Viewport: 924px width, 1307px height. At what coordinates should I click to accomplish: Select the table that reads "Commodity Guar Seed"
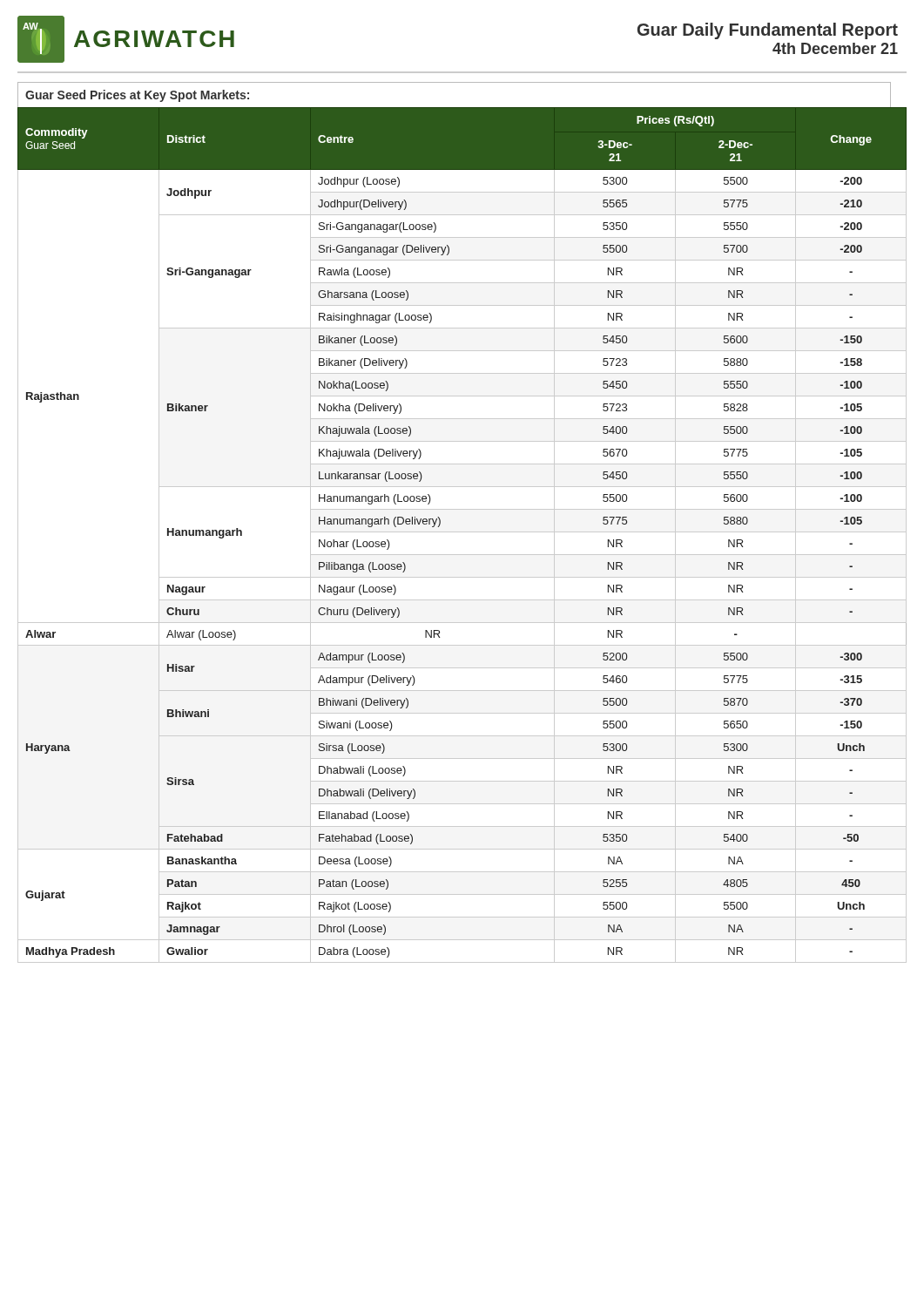tap(462, 535)
